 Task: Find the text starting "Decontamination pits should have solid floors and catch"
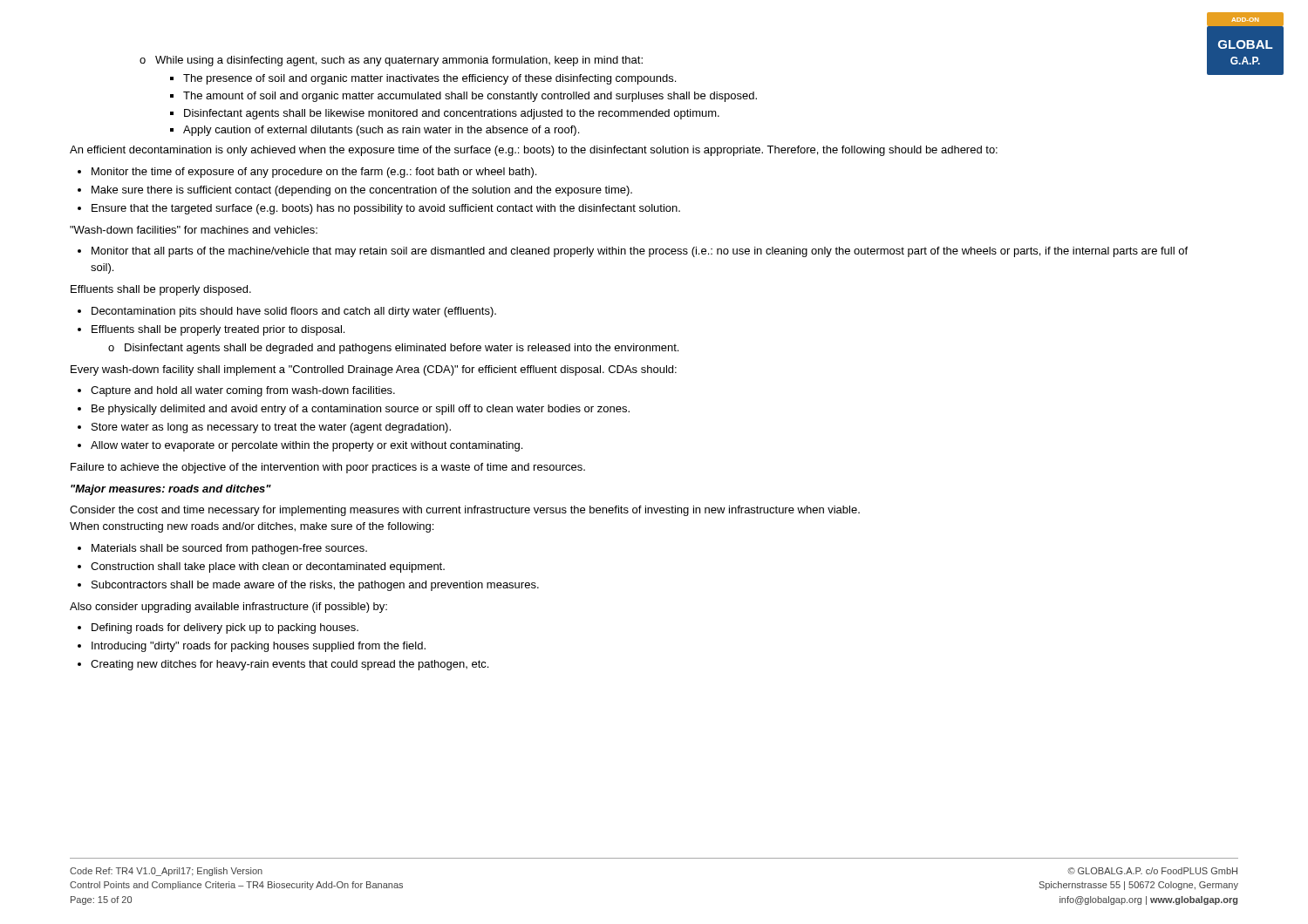click(x=294, y=311)
